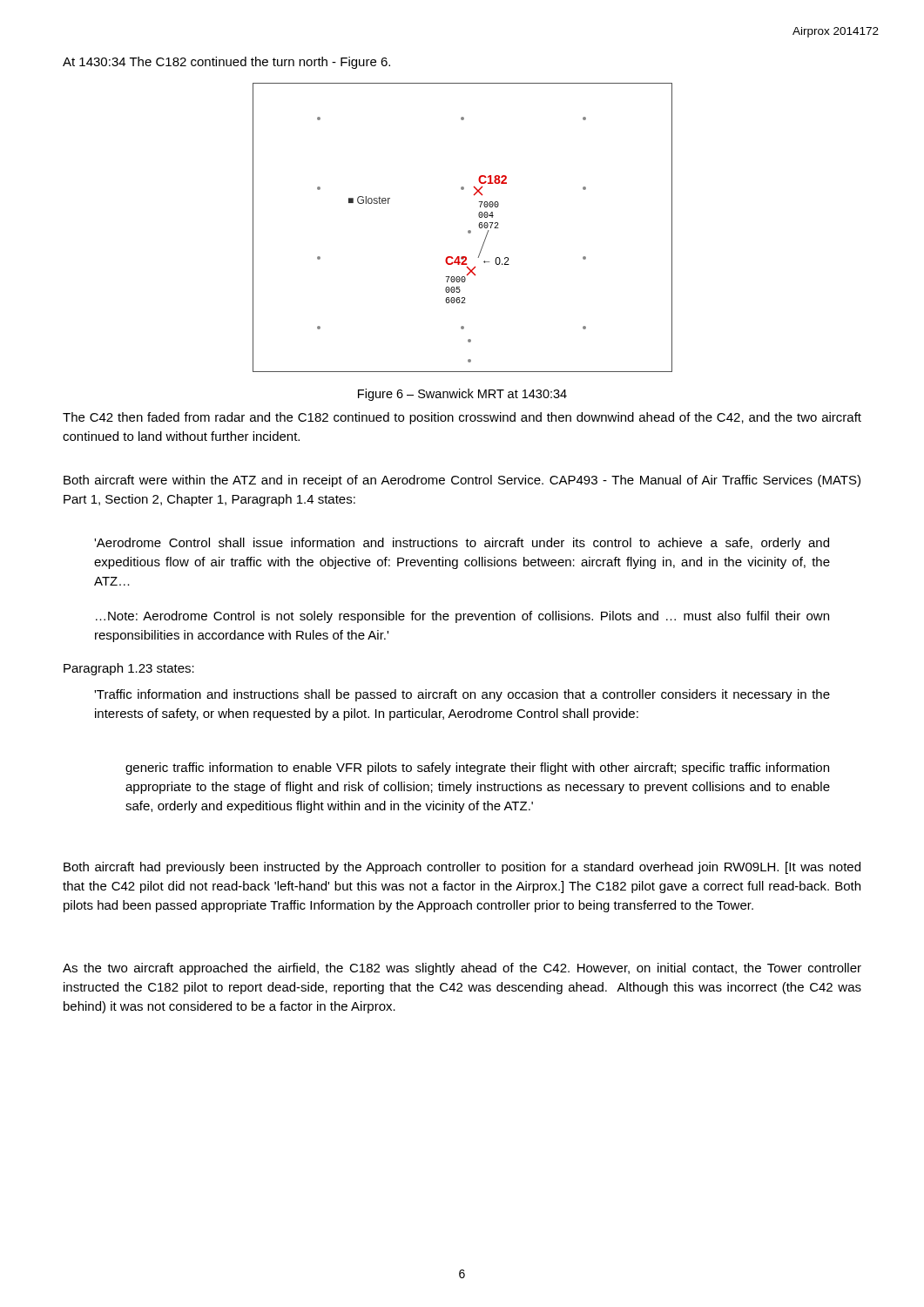Viewport: 924px width, 1307px height.
Task: Point to the region starting "Both aircraft had previously been instructed"
Action: (462, 885)
